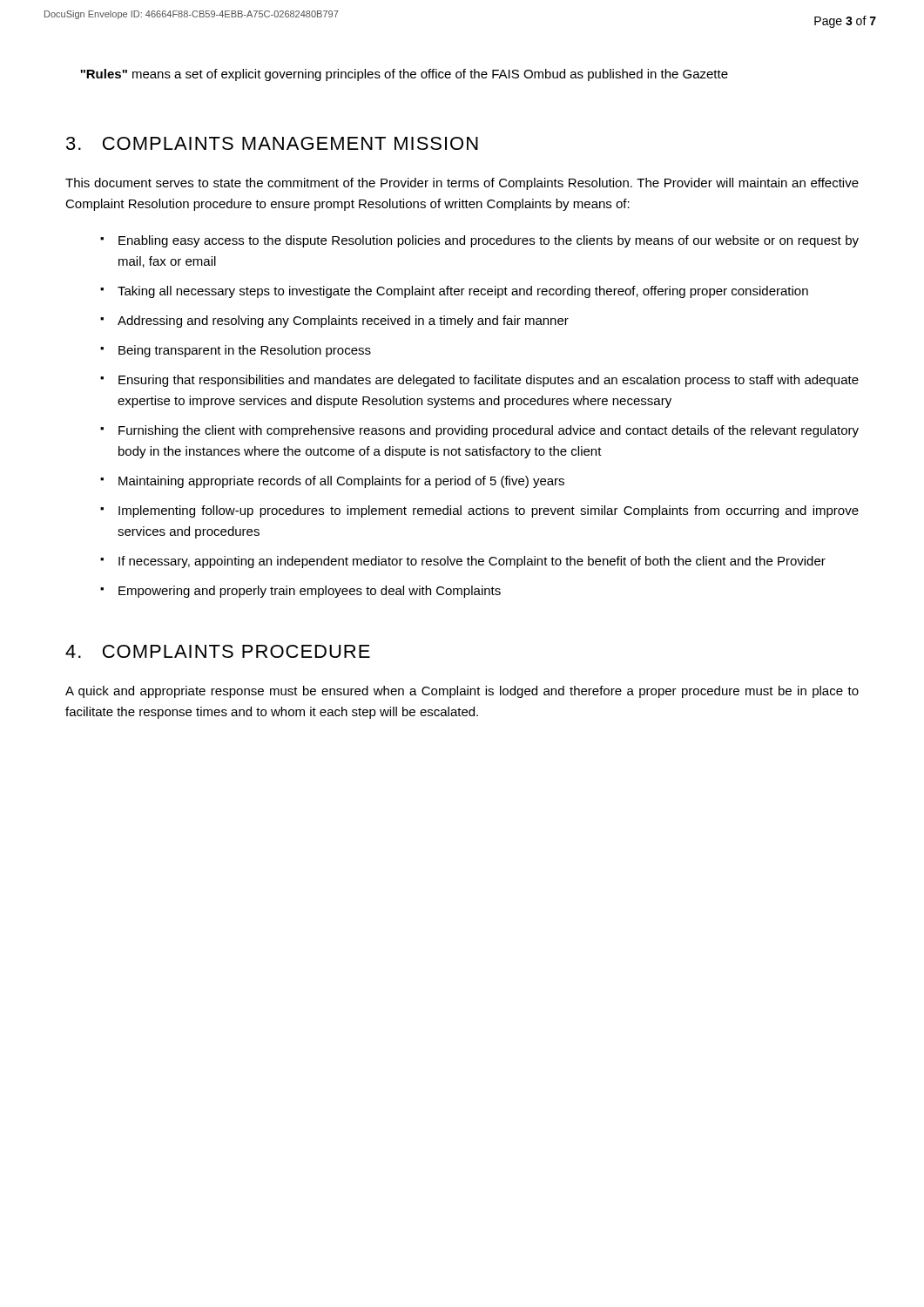Click on the list item with the text "Being transparent in the Resolution process"
Screen dimensions: 1307x924
244,350
